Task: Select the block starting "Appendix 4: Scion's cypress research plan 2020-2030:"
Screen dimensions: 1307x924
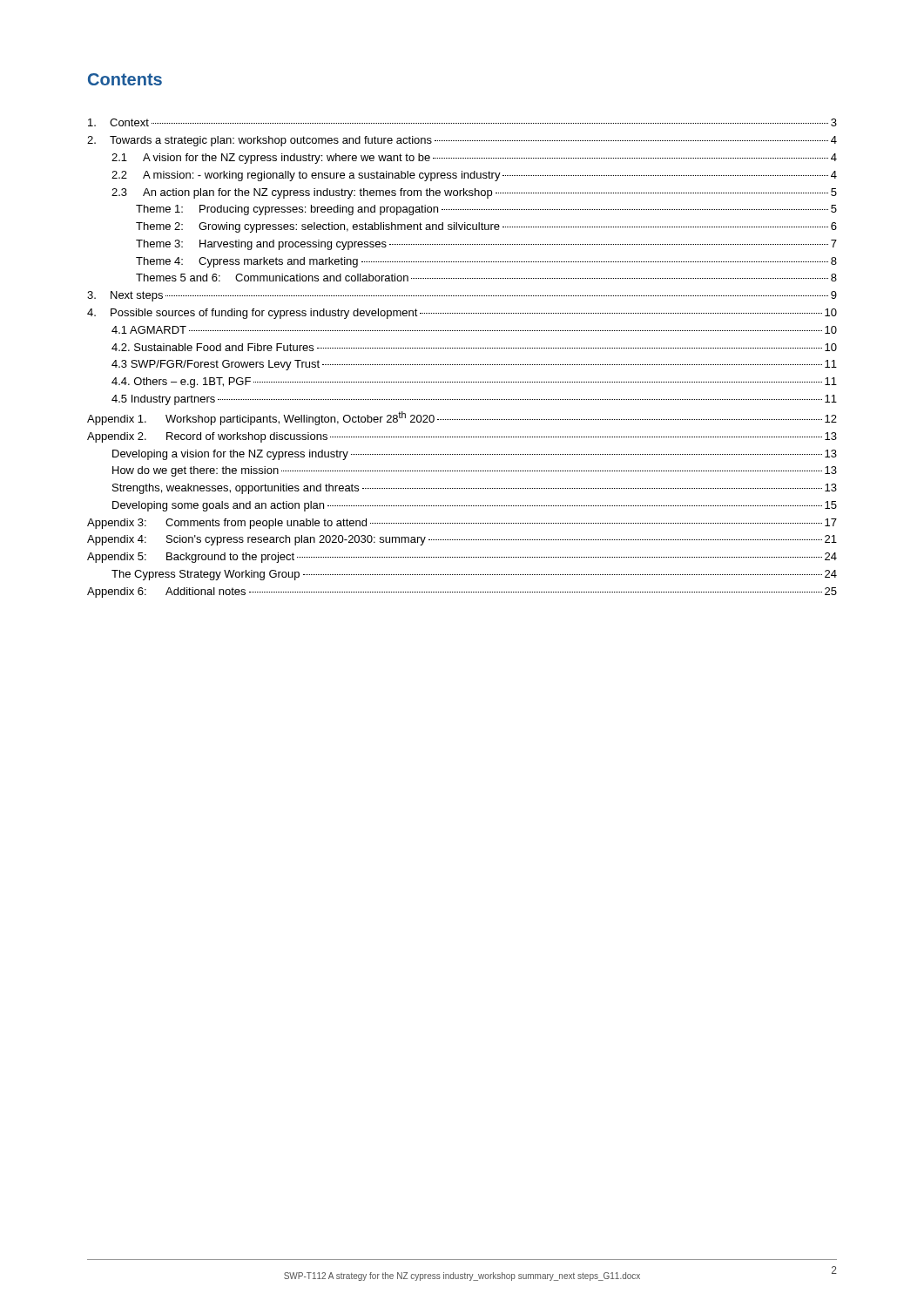Action: coord(462,539)
